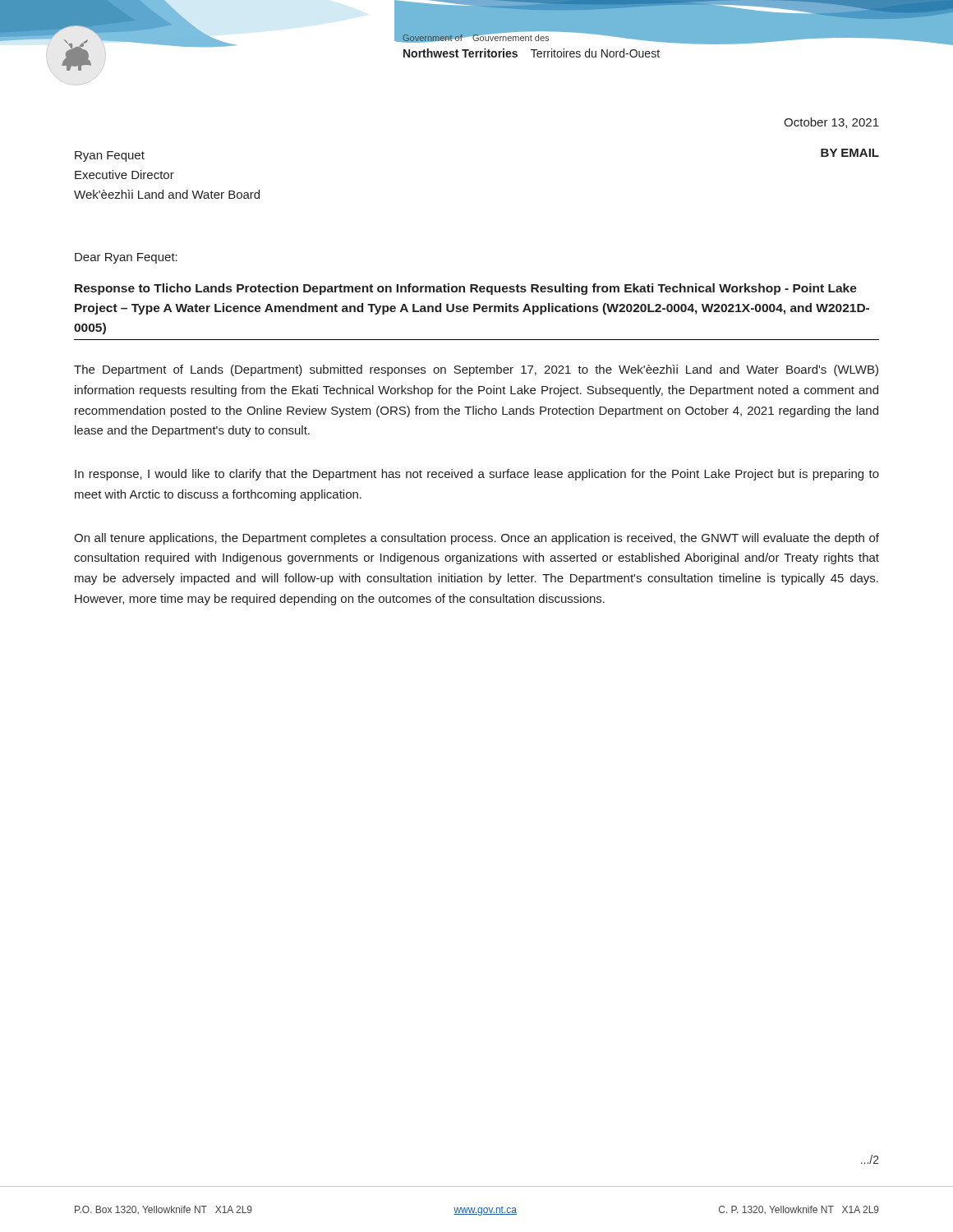Click on the section header that says "Response to Tlicho Lands Protection"

472,308
